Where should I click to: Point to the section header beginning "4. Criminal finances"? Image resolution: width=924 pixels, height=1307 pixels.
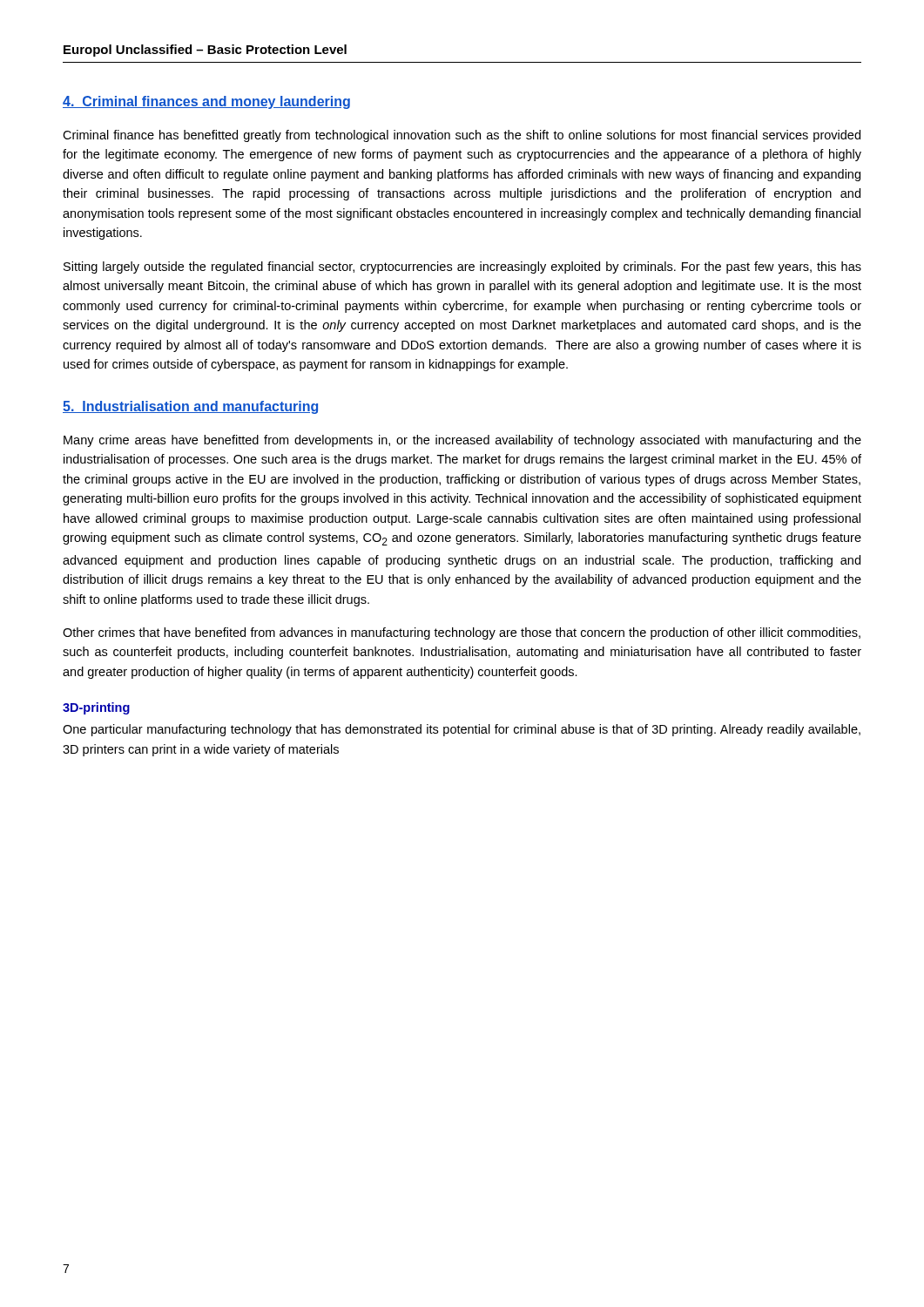click(207, 101)
